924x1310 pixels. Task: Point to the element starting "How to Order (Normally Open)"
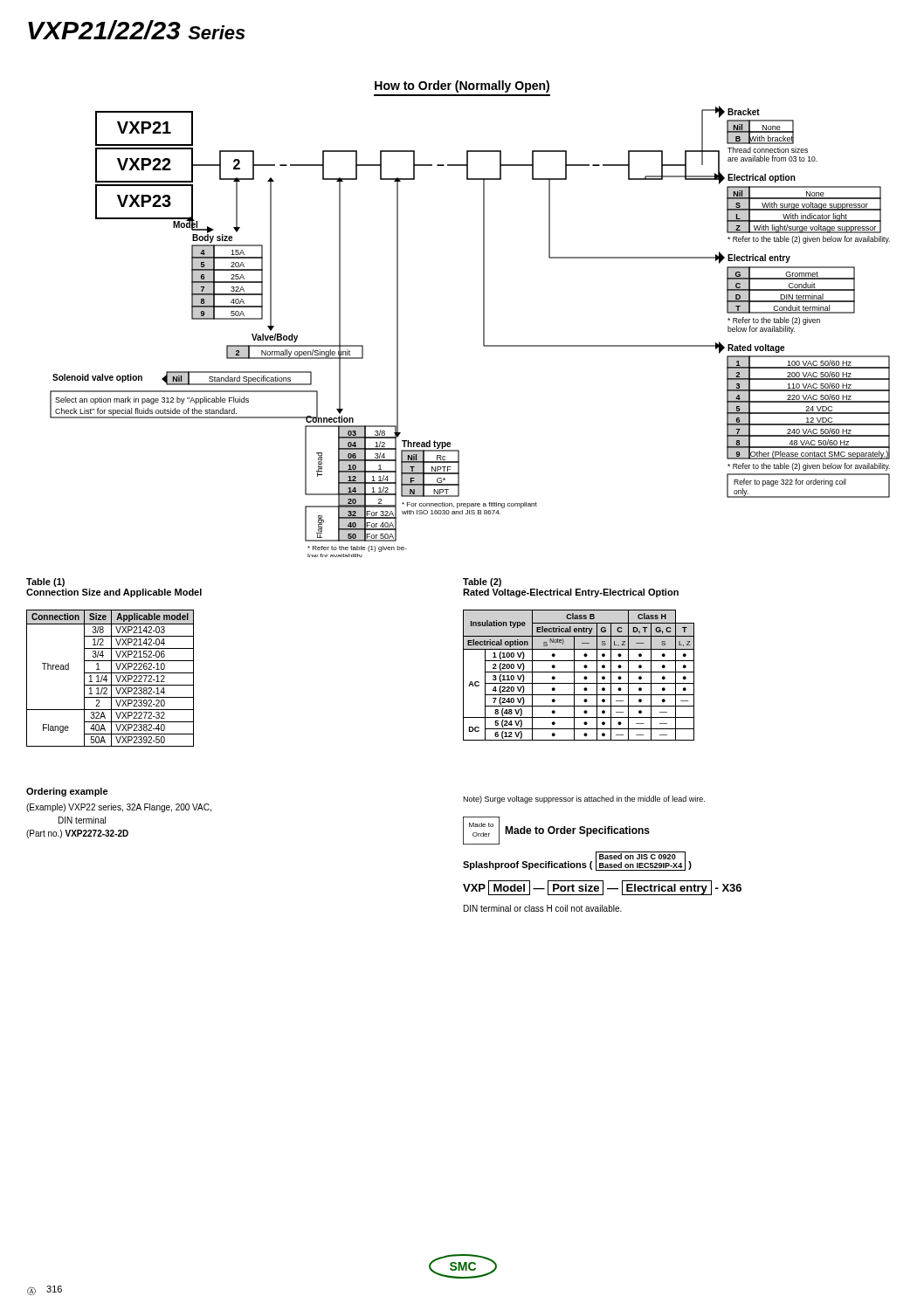462,86
